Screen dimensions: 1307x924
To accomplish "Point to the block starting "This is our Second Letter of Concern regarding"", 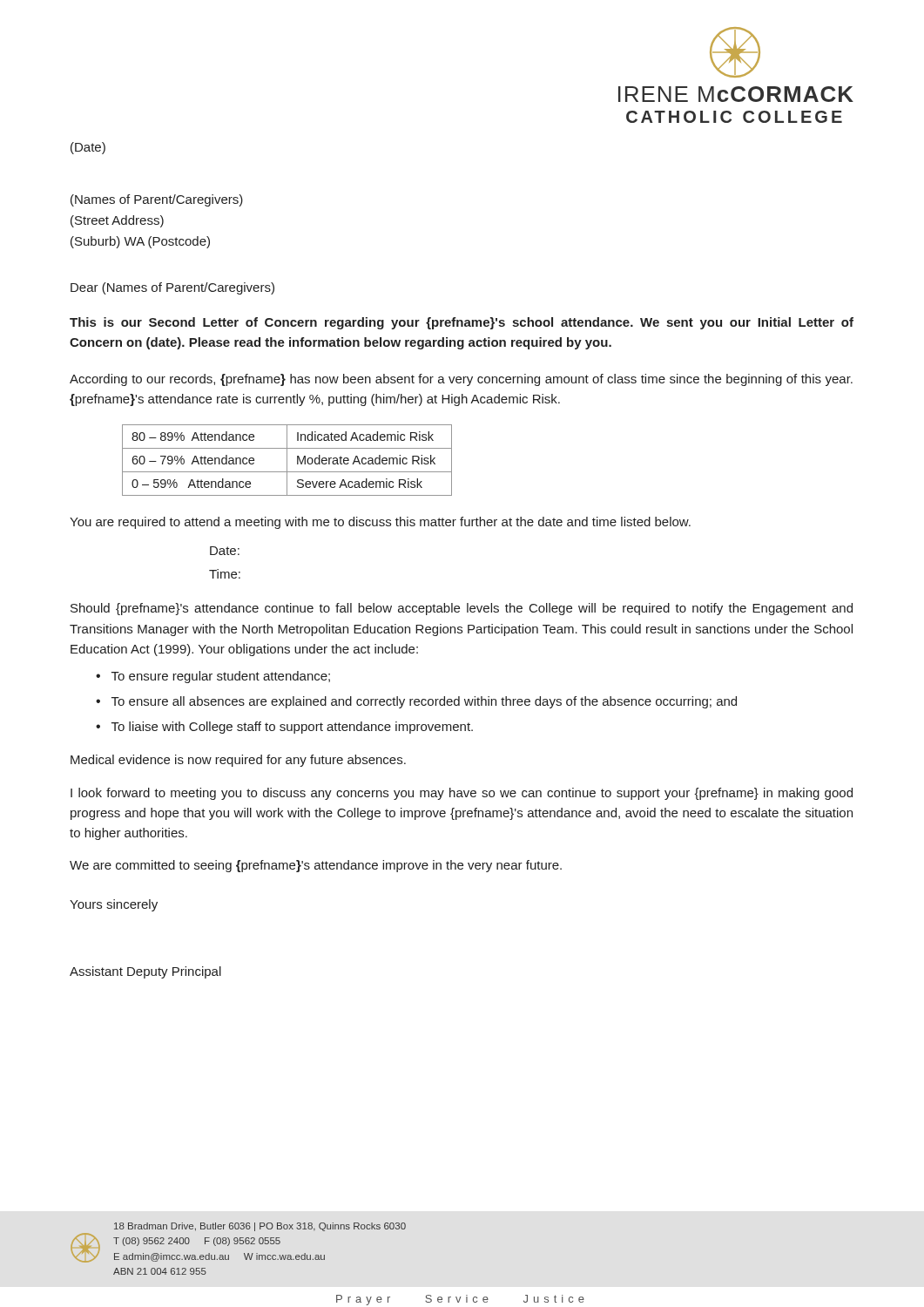I will pos(462,332).
